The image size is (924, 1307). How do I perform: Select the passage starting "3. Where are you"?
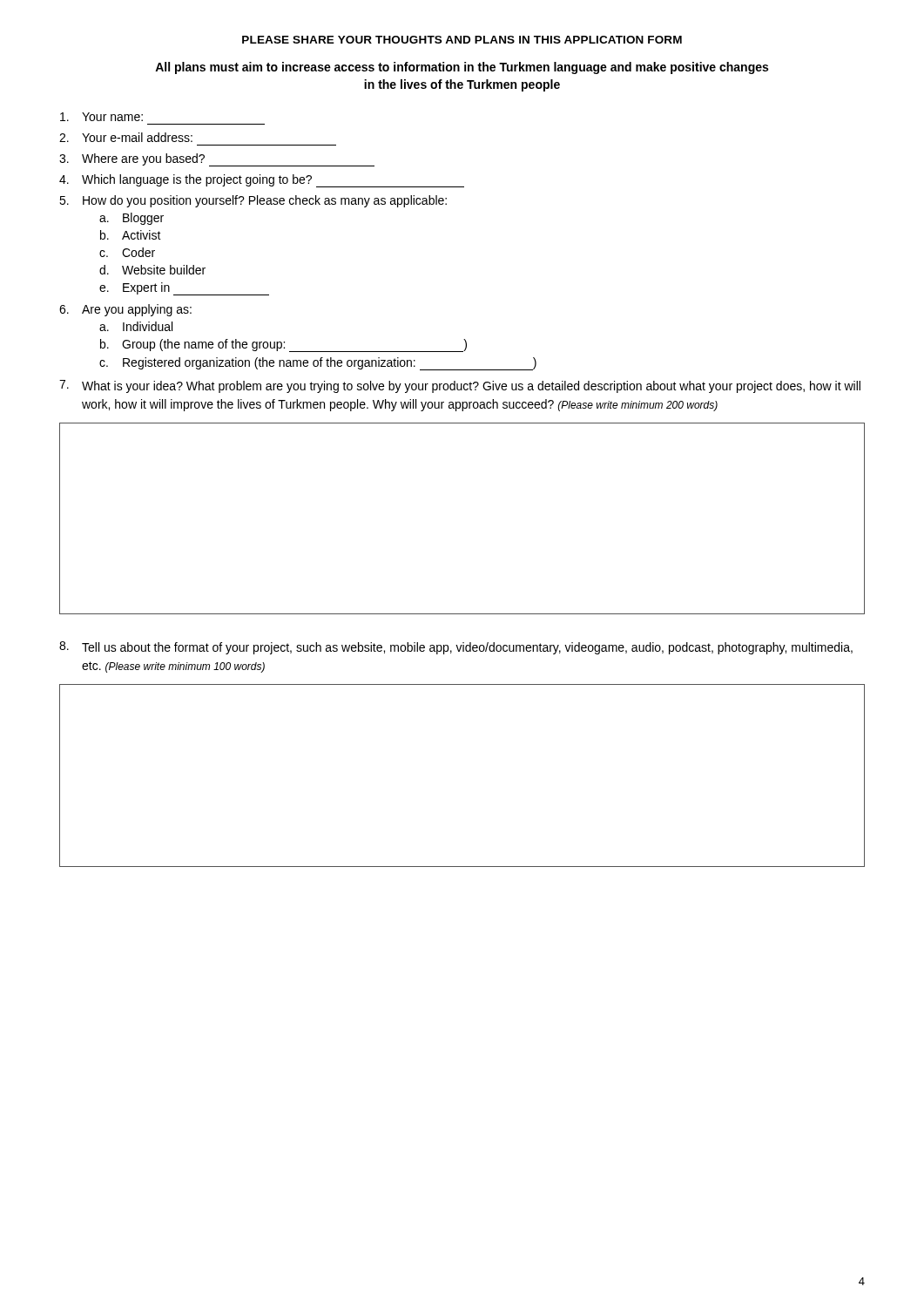[x=217, y=159]
